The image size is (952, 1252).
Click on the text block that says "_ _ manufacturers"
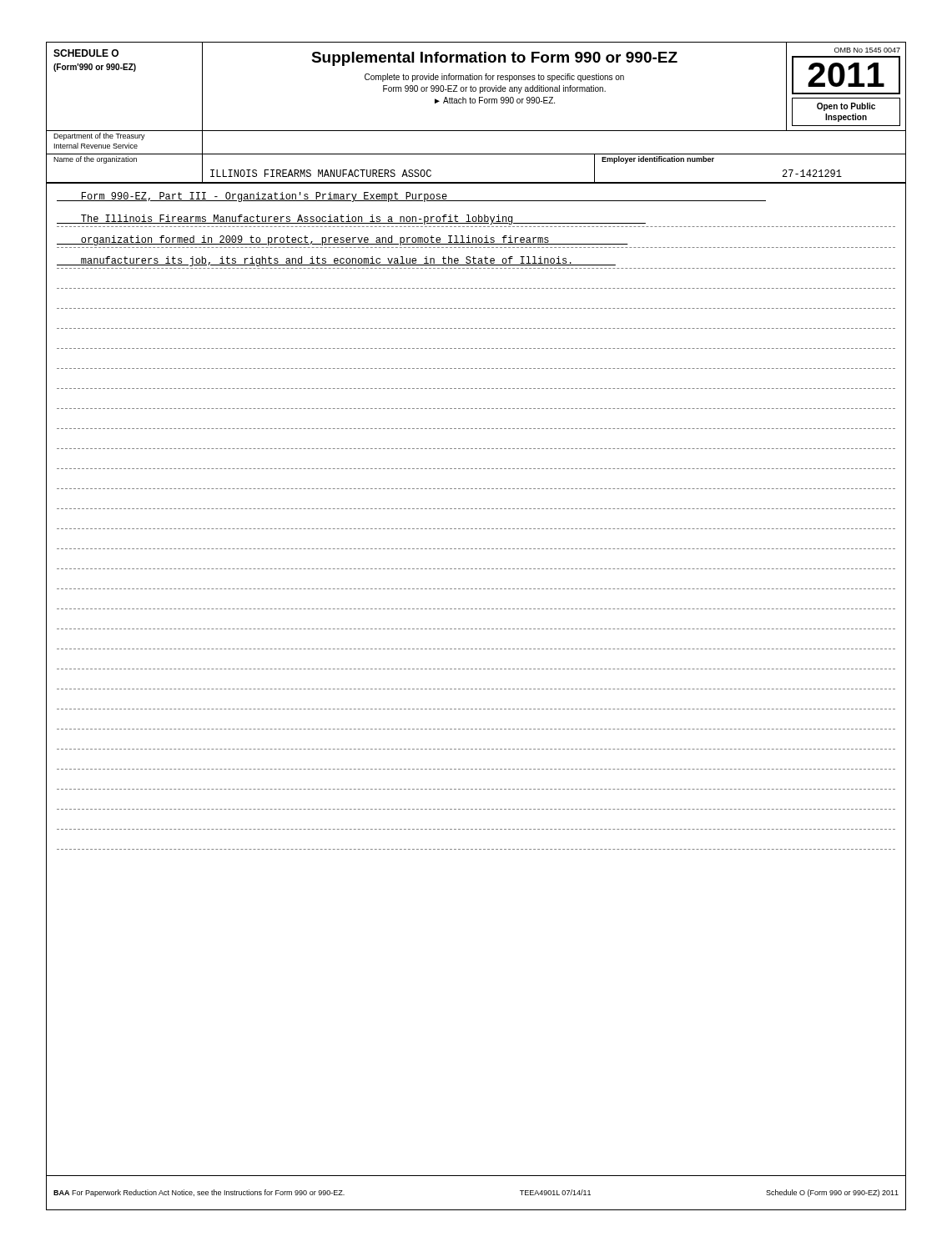336,262
